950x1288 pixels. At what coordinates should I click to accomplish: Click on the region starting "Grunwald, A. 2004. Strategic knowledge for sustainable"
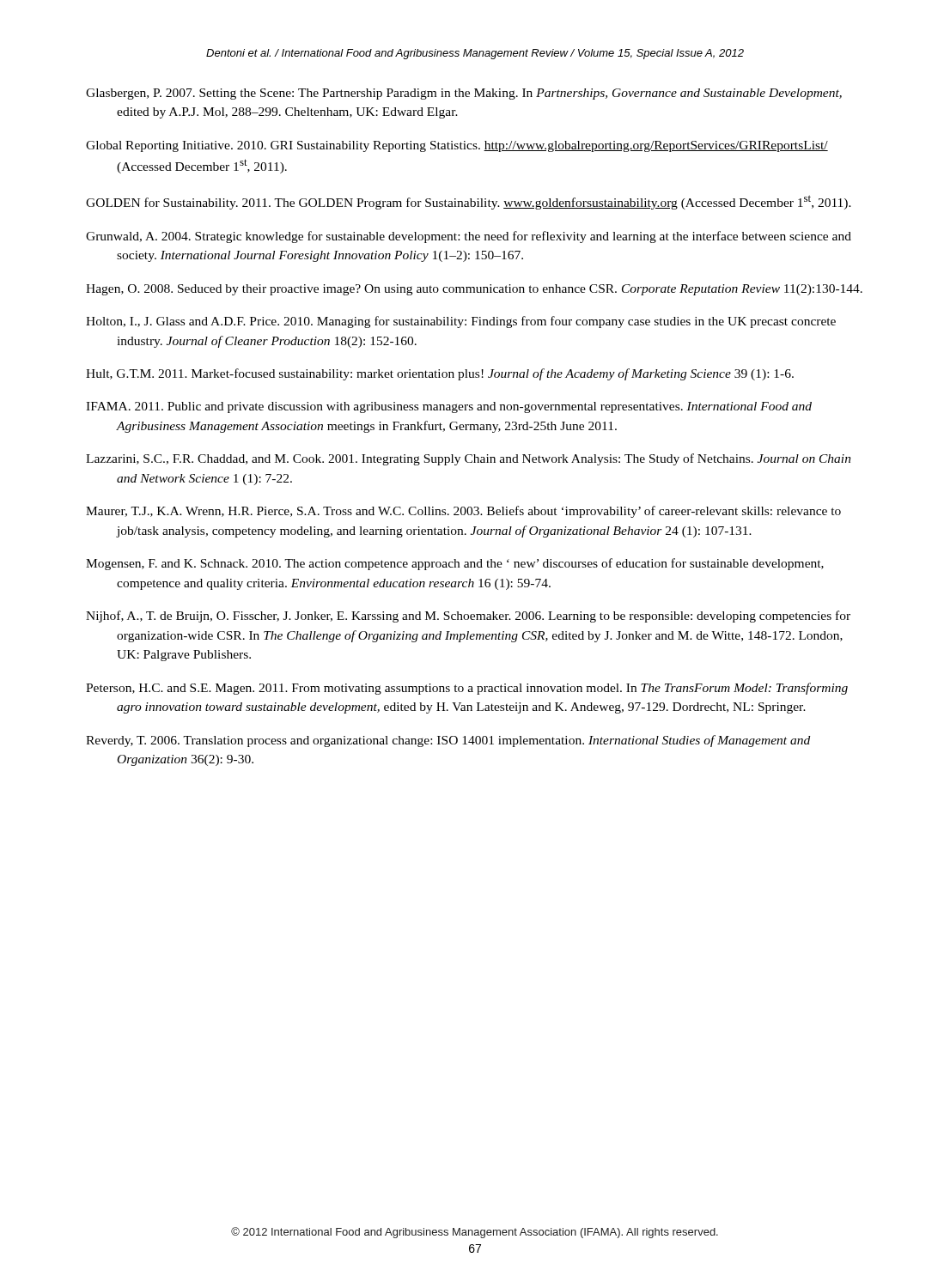coord(469,245)
